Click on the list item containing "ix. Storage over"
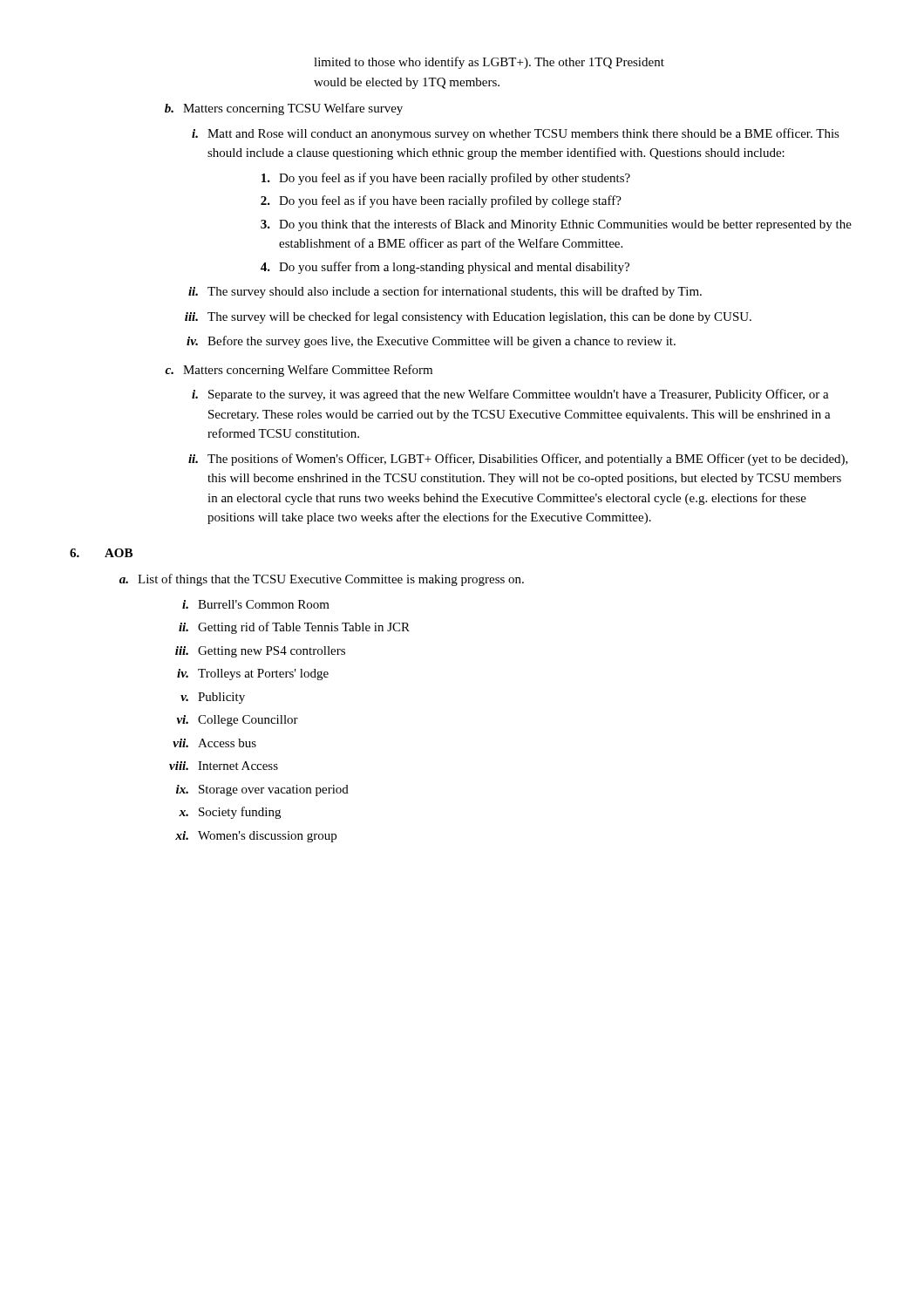 coord(262,790)
